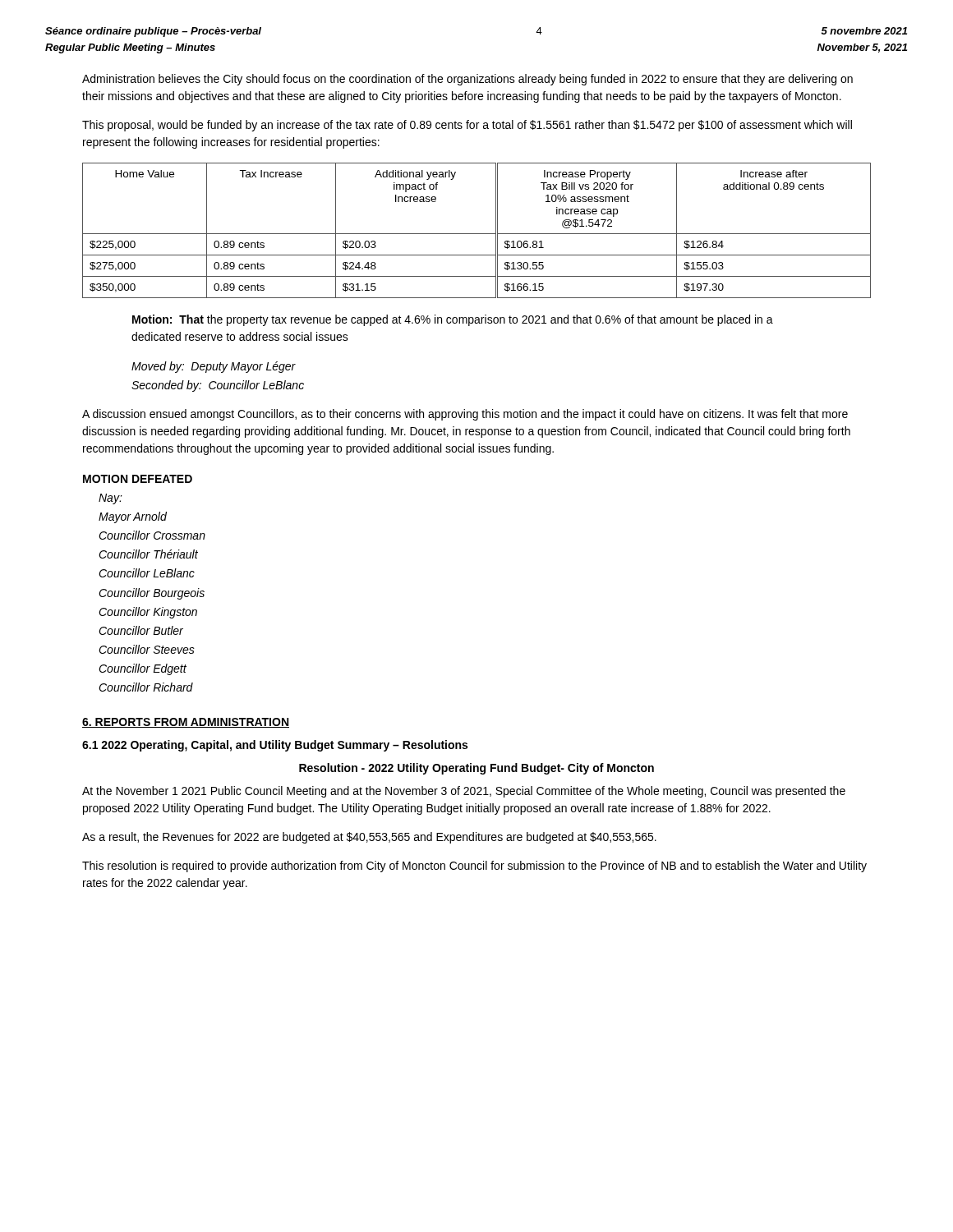Screen dimensions: 1232x953
Task: Locate the block of text that opens with "At the November 1 2021 Public"
Action: (x=464, y=800)
